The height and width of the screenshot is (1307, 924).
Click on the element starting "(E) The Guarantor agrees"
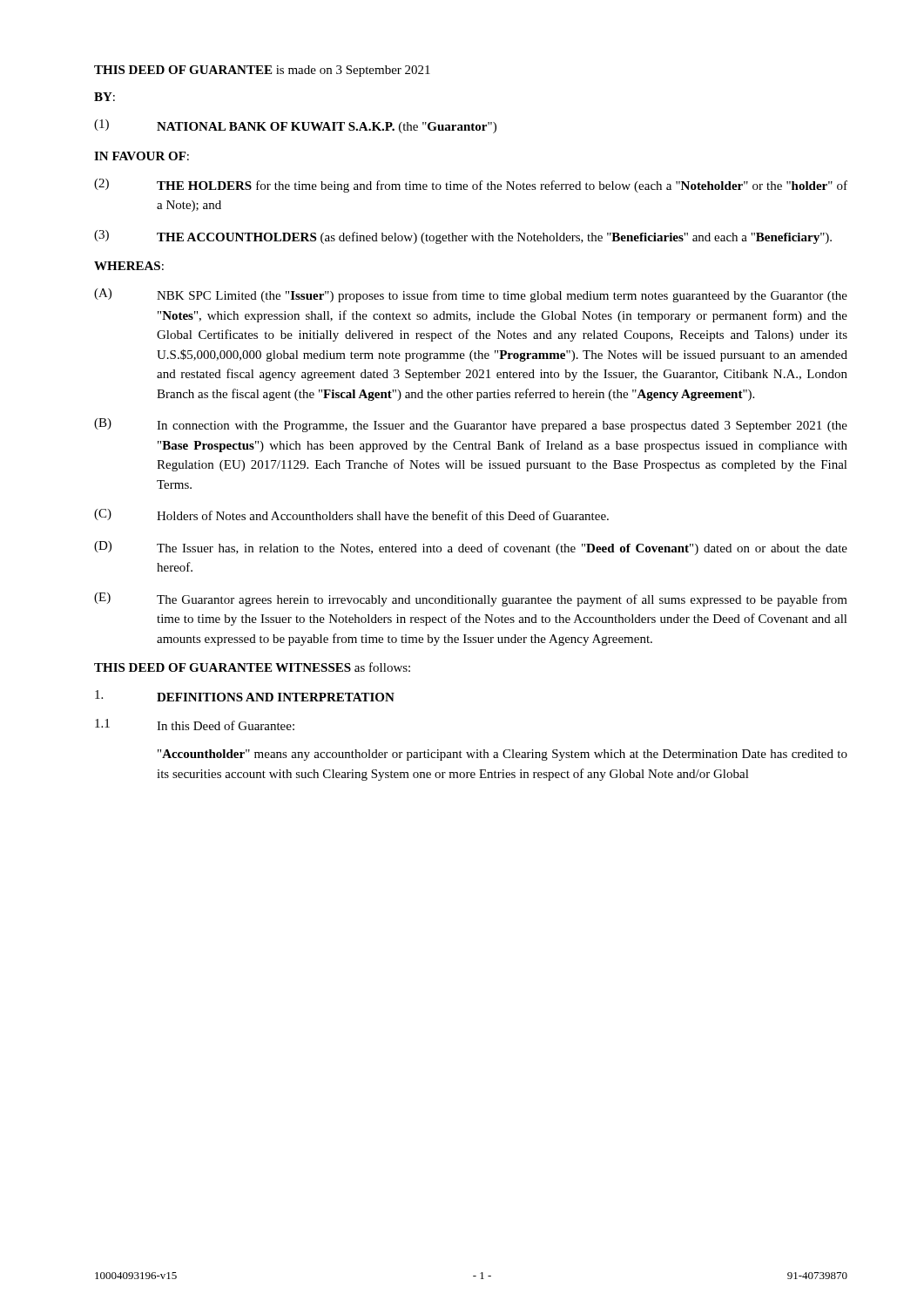pos(471,619)
